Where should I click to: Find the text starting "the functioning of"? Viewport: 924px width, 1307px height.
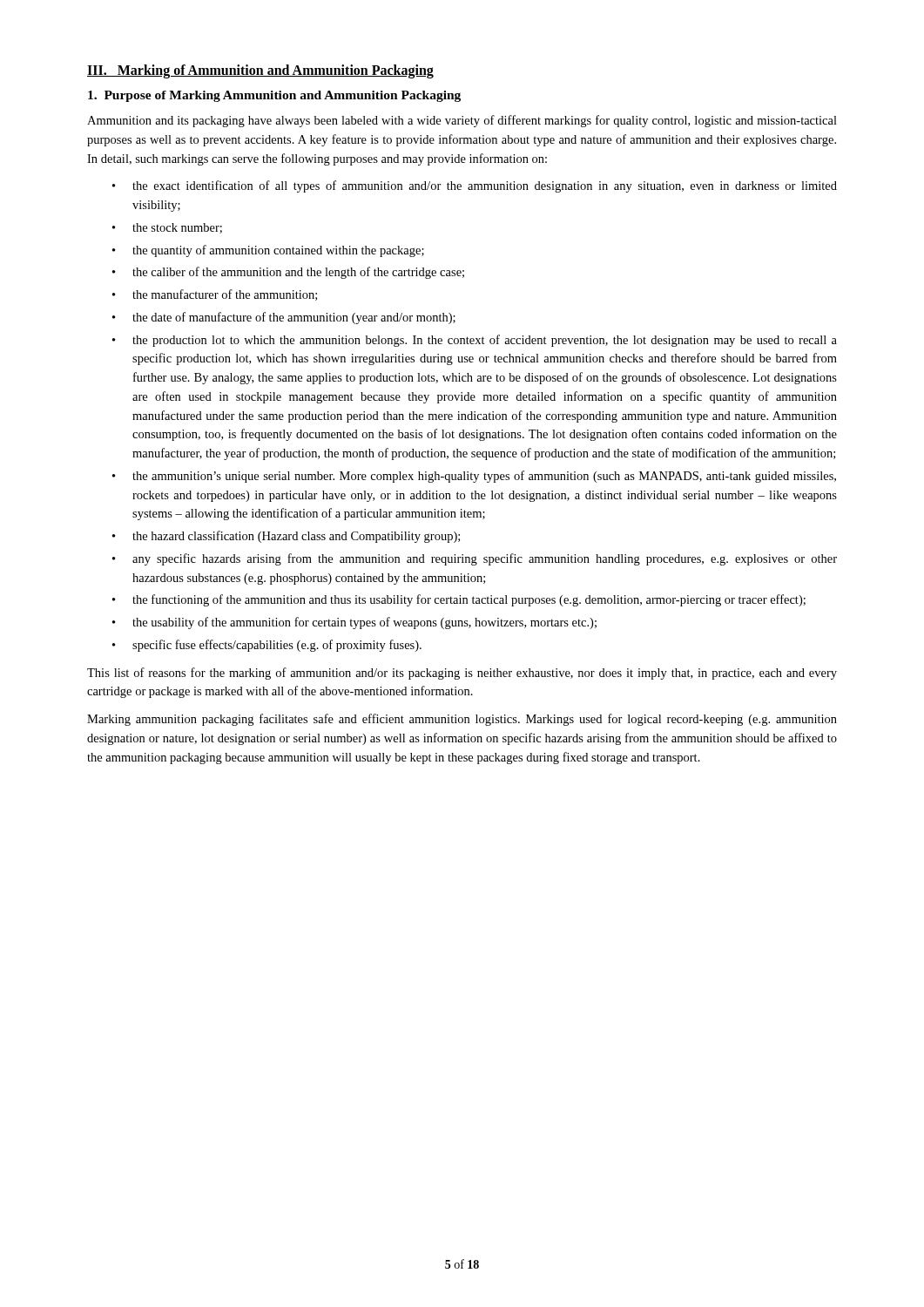point(469,600)
